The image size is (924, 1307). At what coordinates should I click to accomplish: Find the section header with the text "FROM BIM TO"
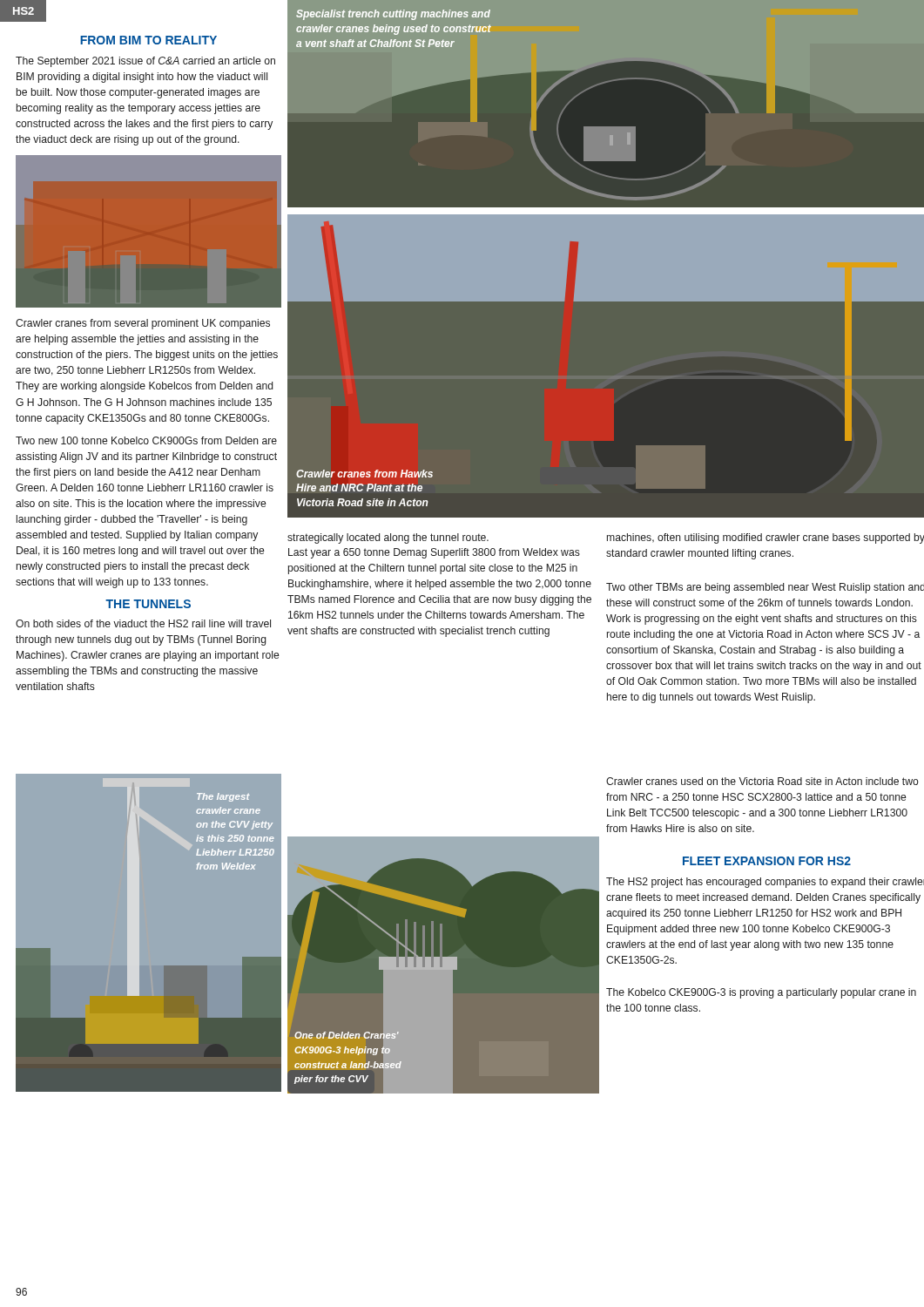(x=148, y=40)
